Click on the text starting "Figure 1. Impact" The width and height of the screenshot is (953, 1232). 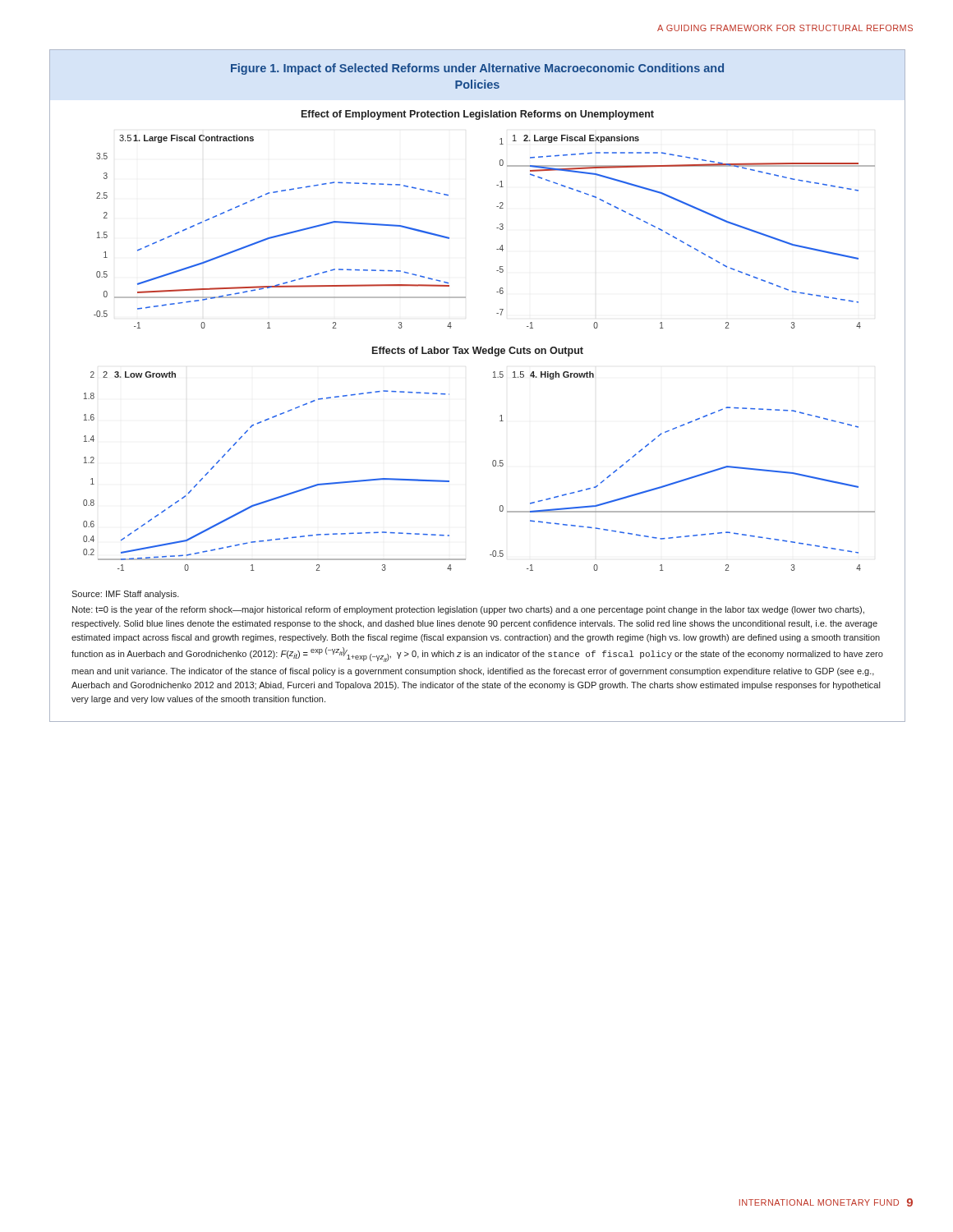(x=477, y=77)
